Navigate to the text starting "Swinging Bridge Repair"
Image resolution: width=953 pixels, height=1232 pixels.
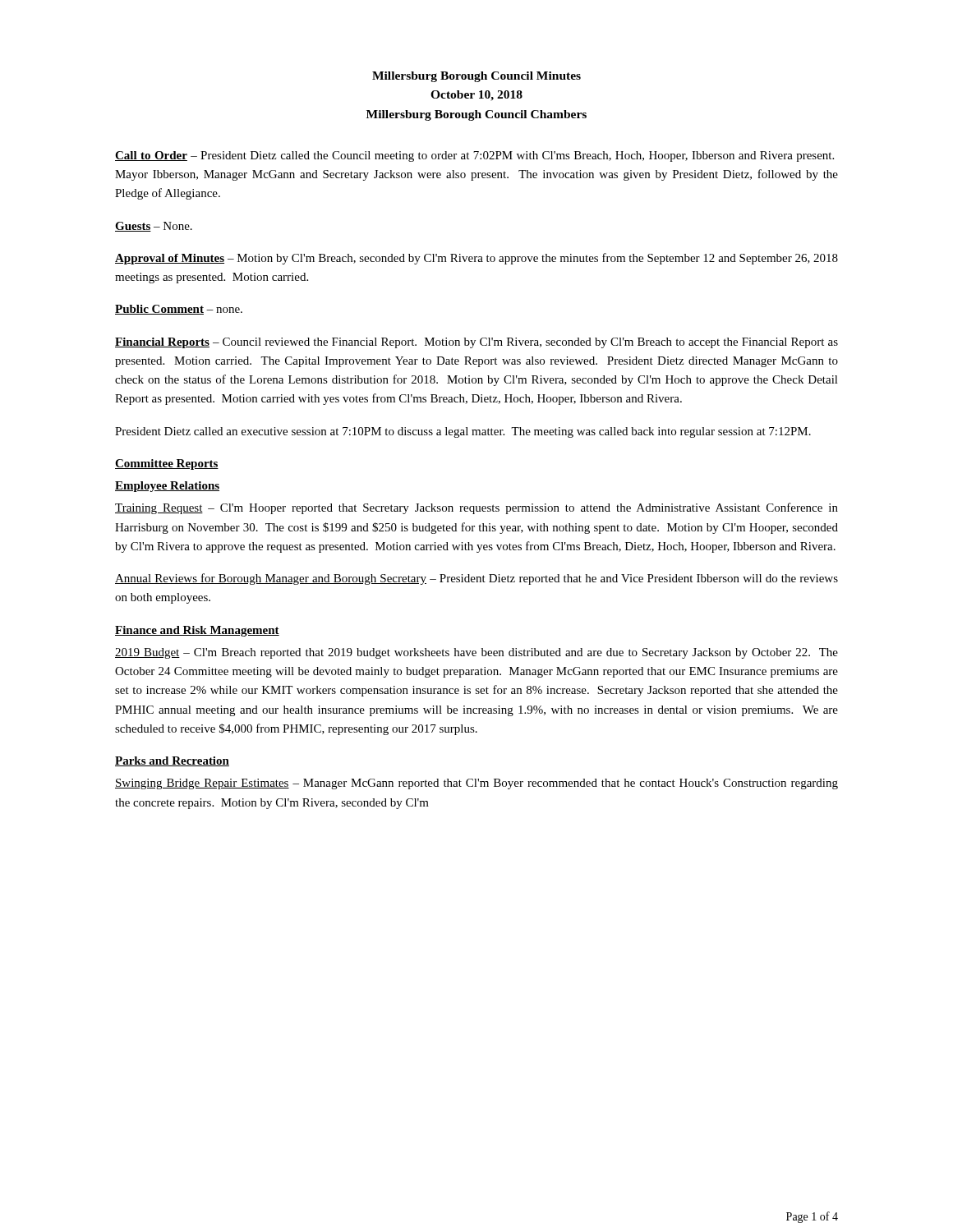476,792
